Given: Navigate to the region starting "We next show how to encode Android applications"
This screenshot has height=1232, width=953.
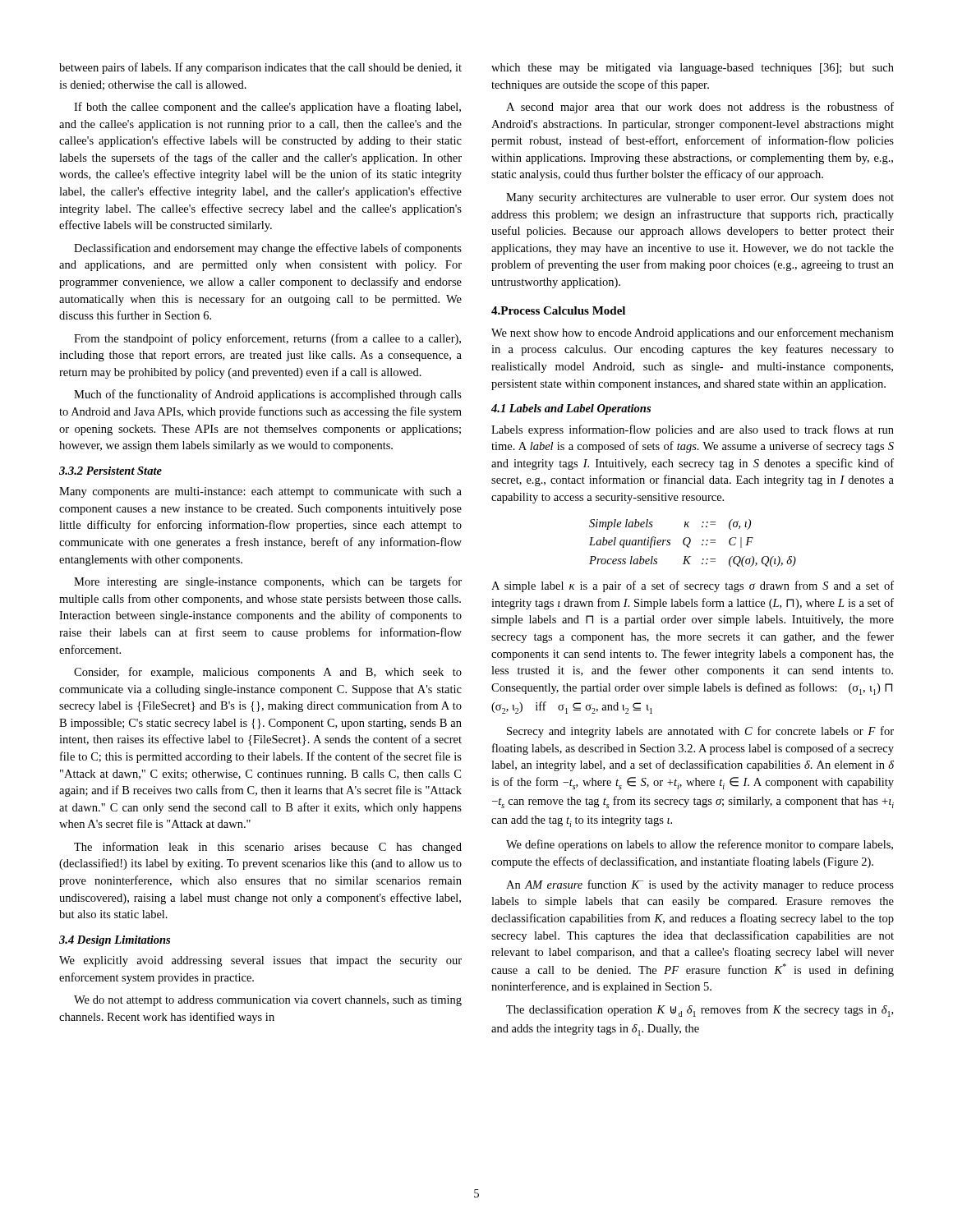Looking at the screenshot, I should pyautogui.click(x=693, y=358).
